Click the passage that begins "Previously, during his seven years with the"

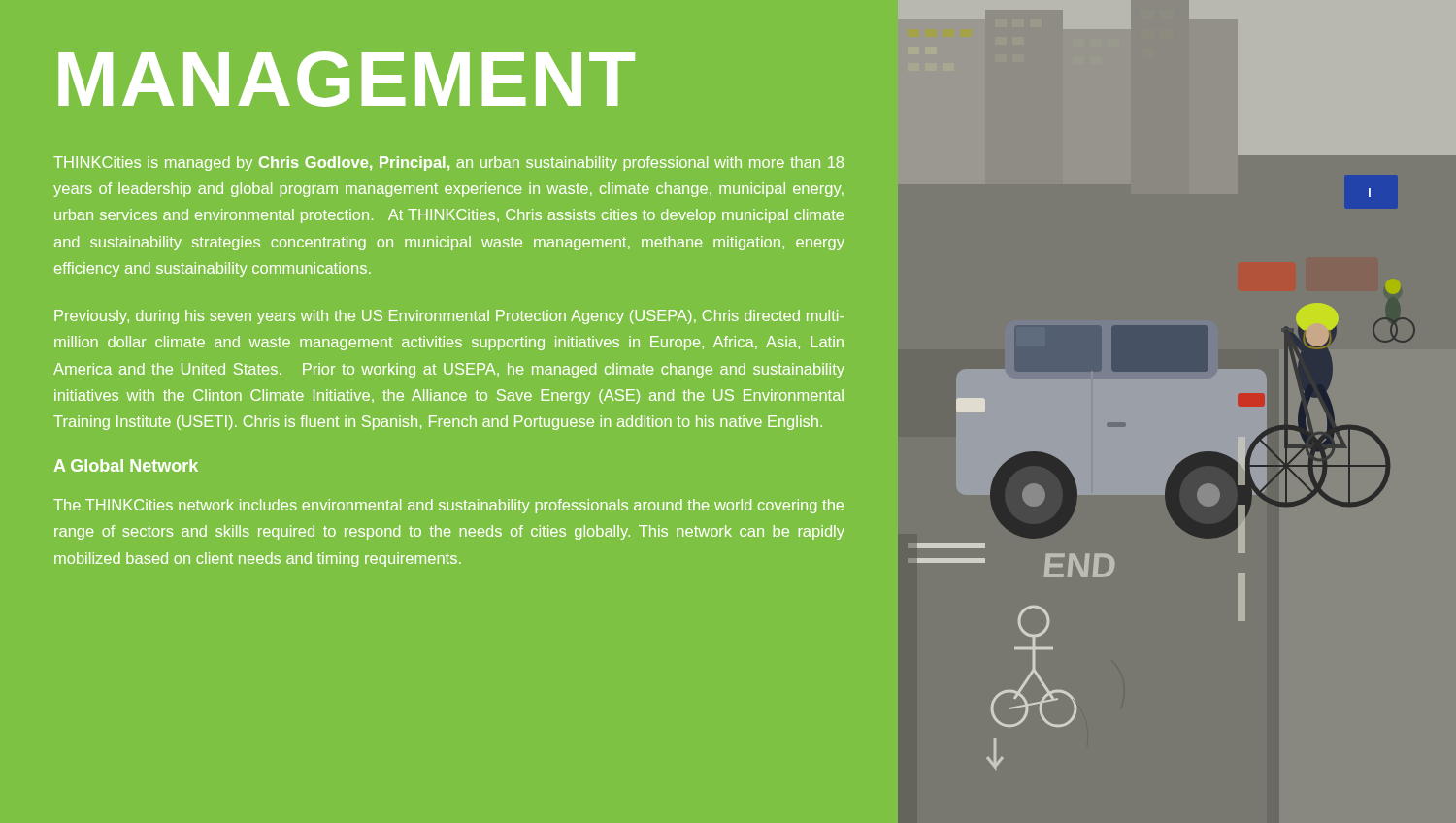(449, 368)
